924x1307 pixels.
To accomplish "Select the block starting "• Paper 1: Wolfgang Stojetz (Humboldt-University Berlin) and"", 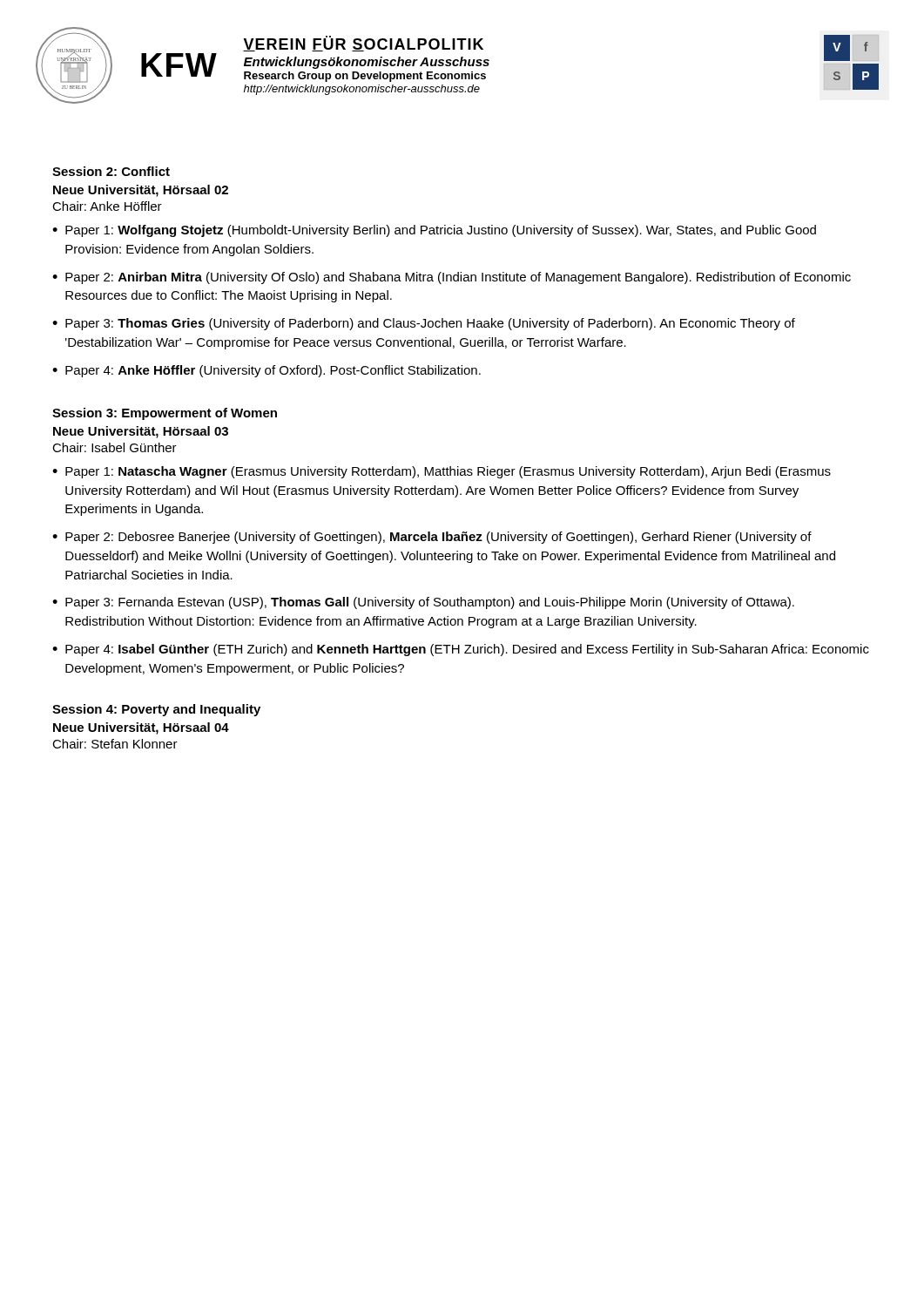I will tap(462, 239).
